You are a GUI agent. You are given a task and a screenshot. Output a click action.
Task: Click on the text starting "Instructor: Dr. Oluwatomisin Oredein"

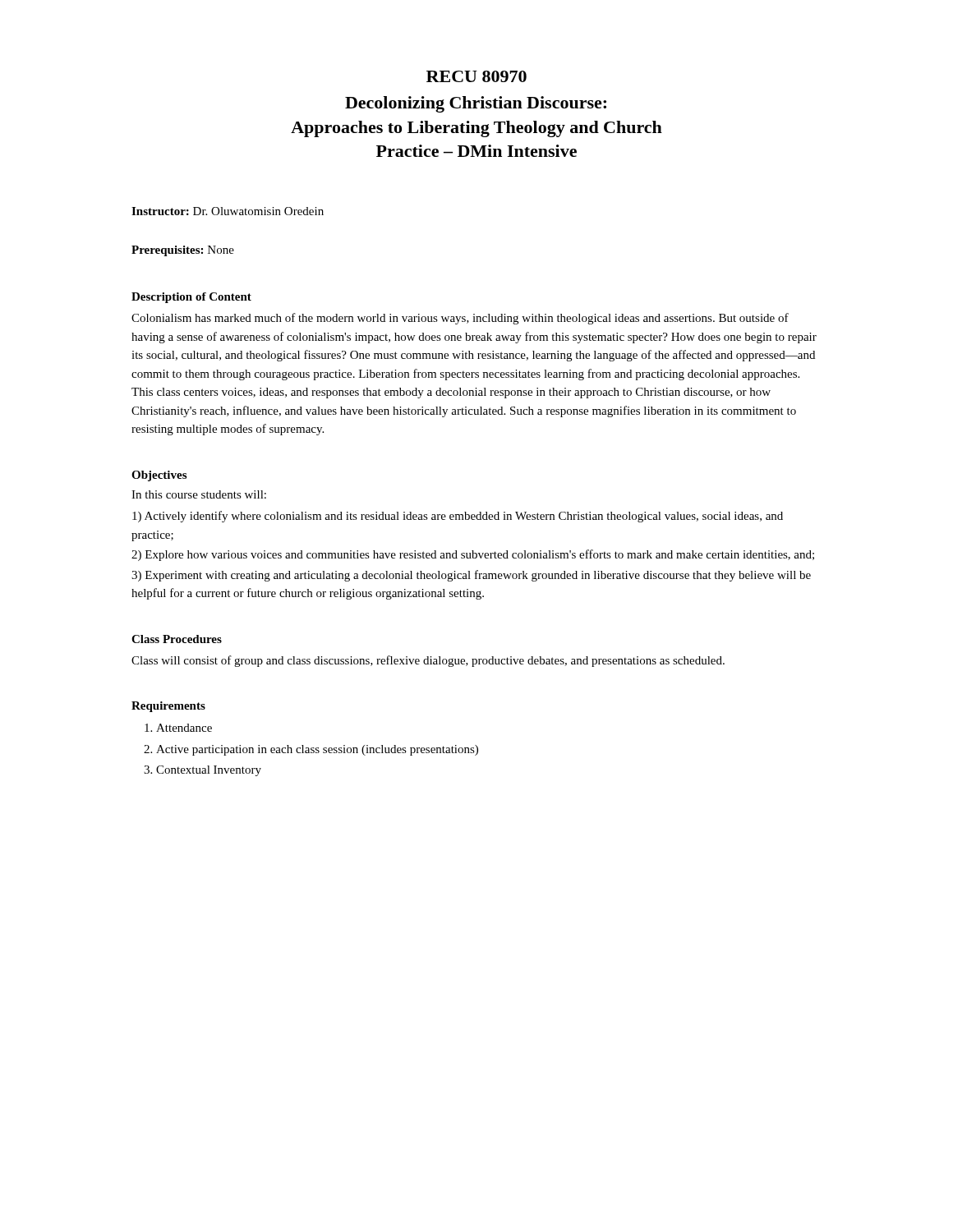228,211
